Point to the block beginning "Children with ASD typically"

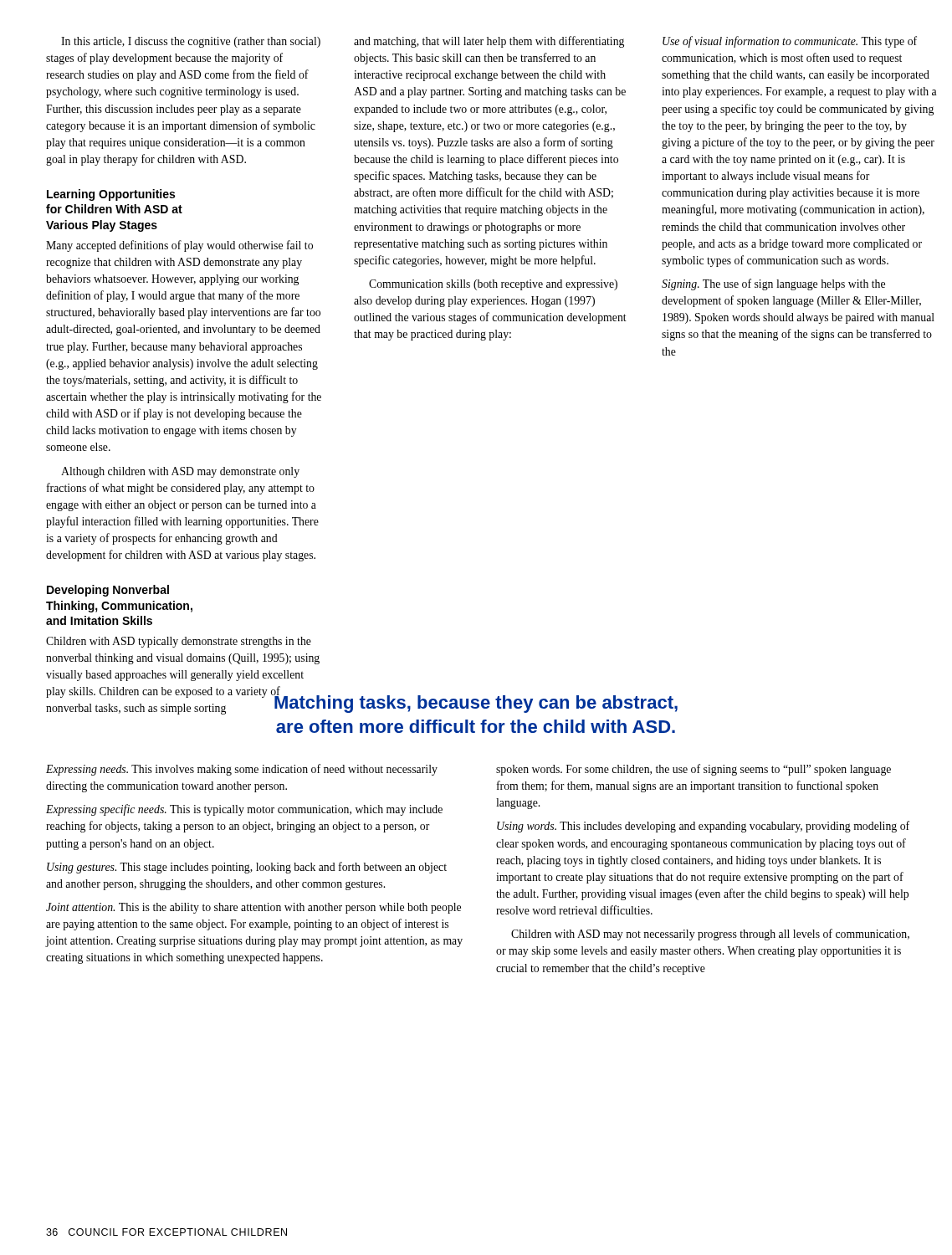click(x=184, y=675)
